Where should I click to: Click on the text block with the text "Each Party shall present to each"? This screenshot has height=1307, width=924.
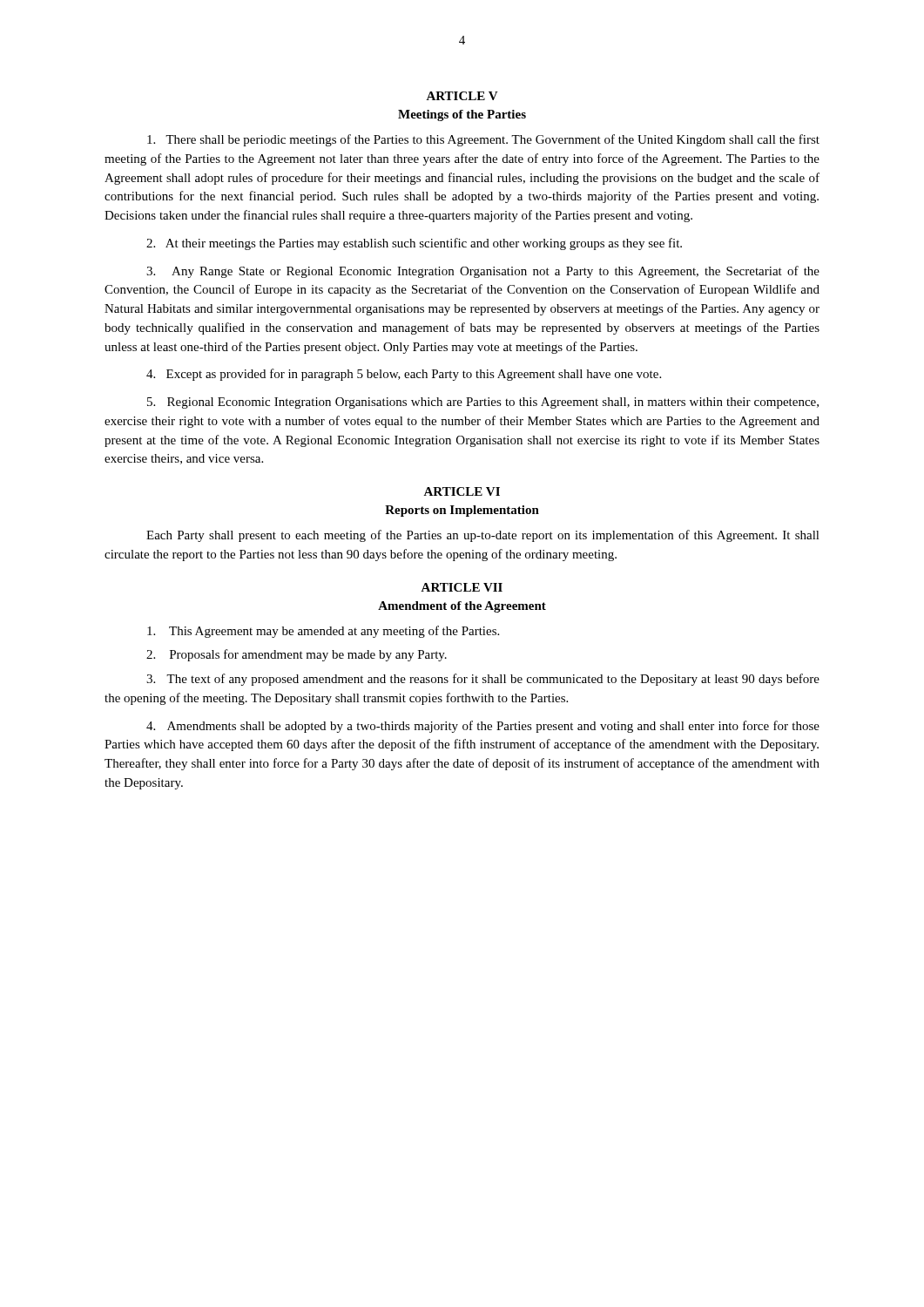pos(462,544)
